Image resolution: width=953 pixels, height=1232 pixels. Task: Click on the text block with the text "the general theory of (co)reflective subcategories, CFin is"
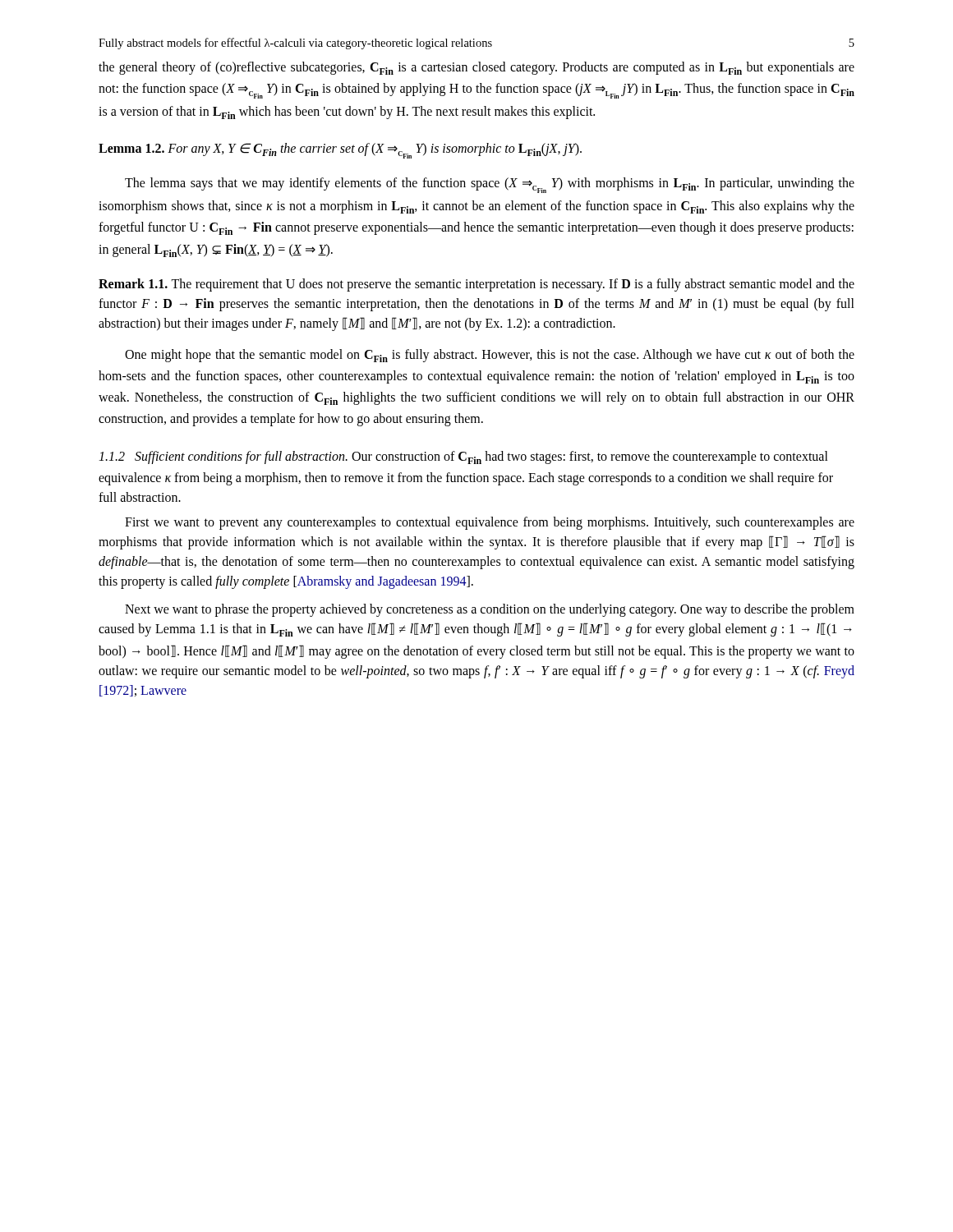coord(476,91)
